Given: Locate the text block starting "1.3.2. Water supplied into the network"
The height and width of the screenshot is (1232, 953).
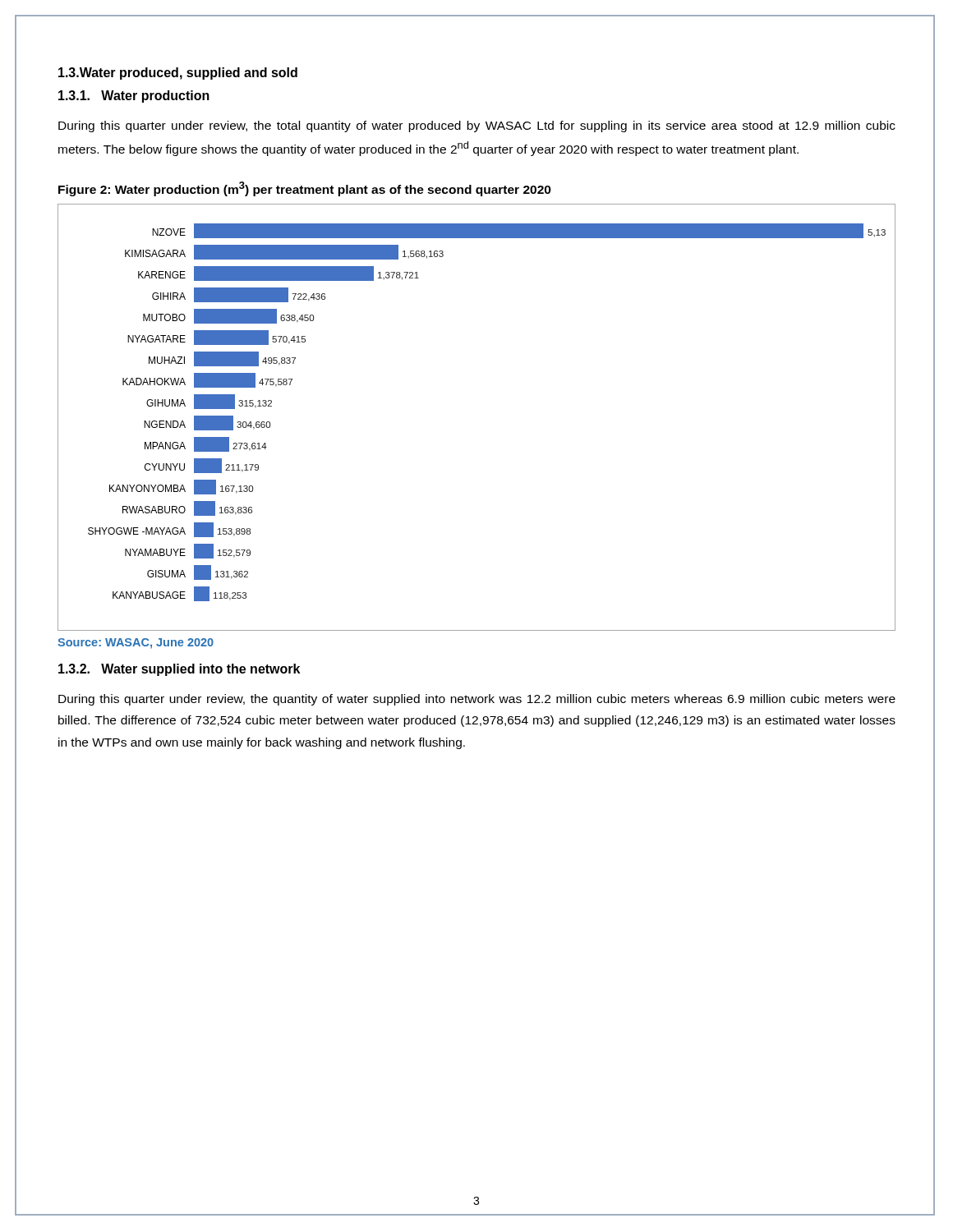Looking at the screenshot, I should (x=179, y=669).
